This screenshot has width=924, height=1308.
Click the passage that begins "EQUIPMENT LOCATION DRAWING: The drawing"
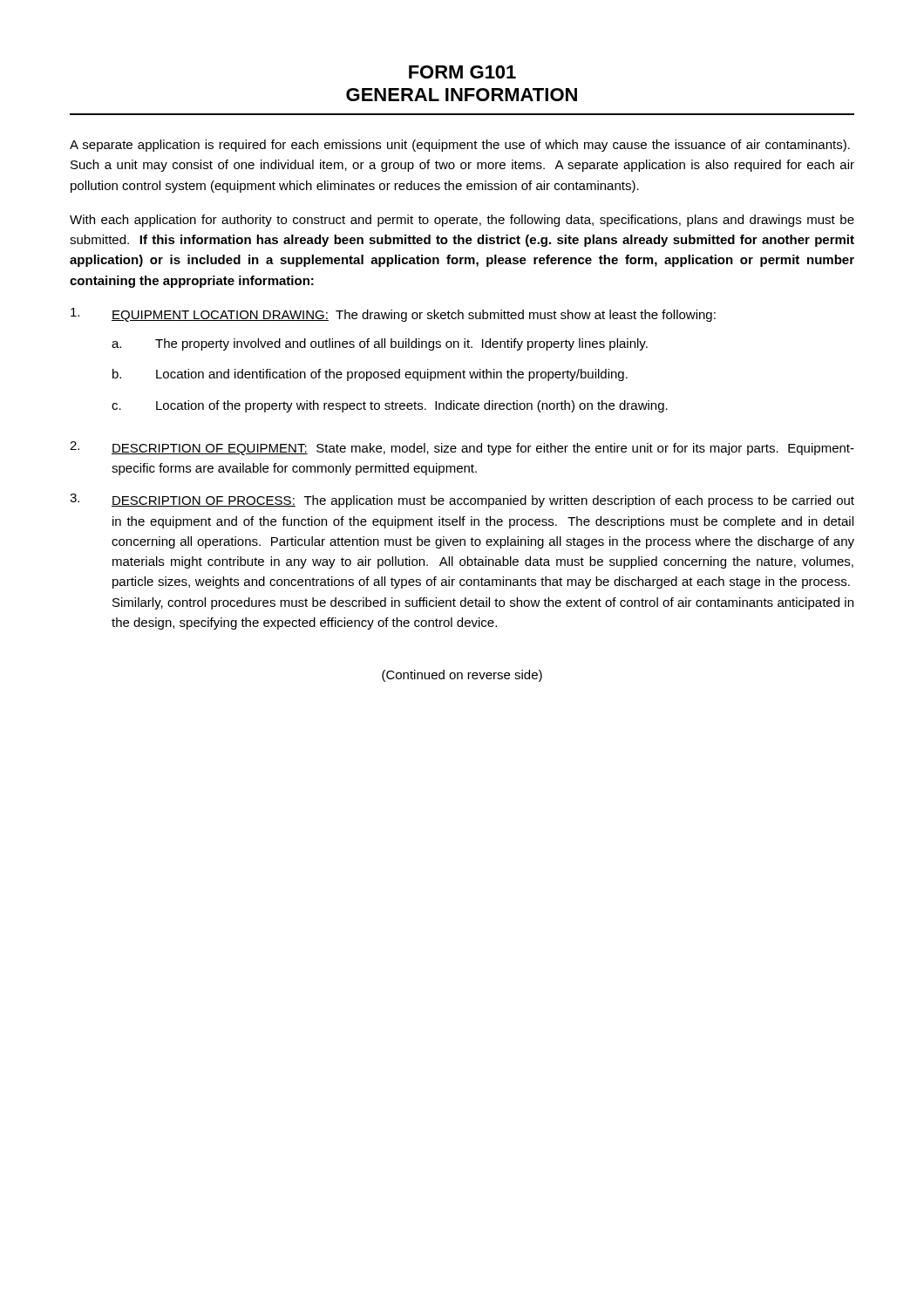(462, 365)
